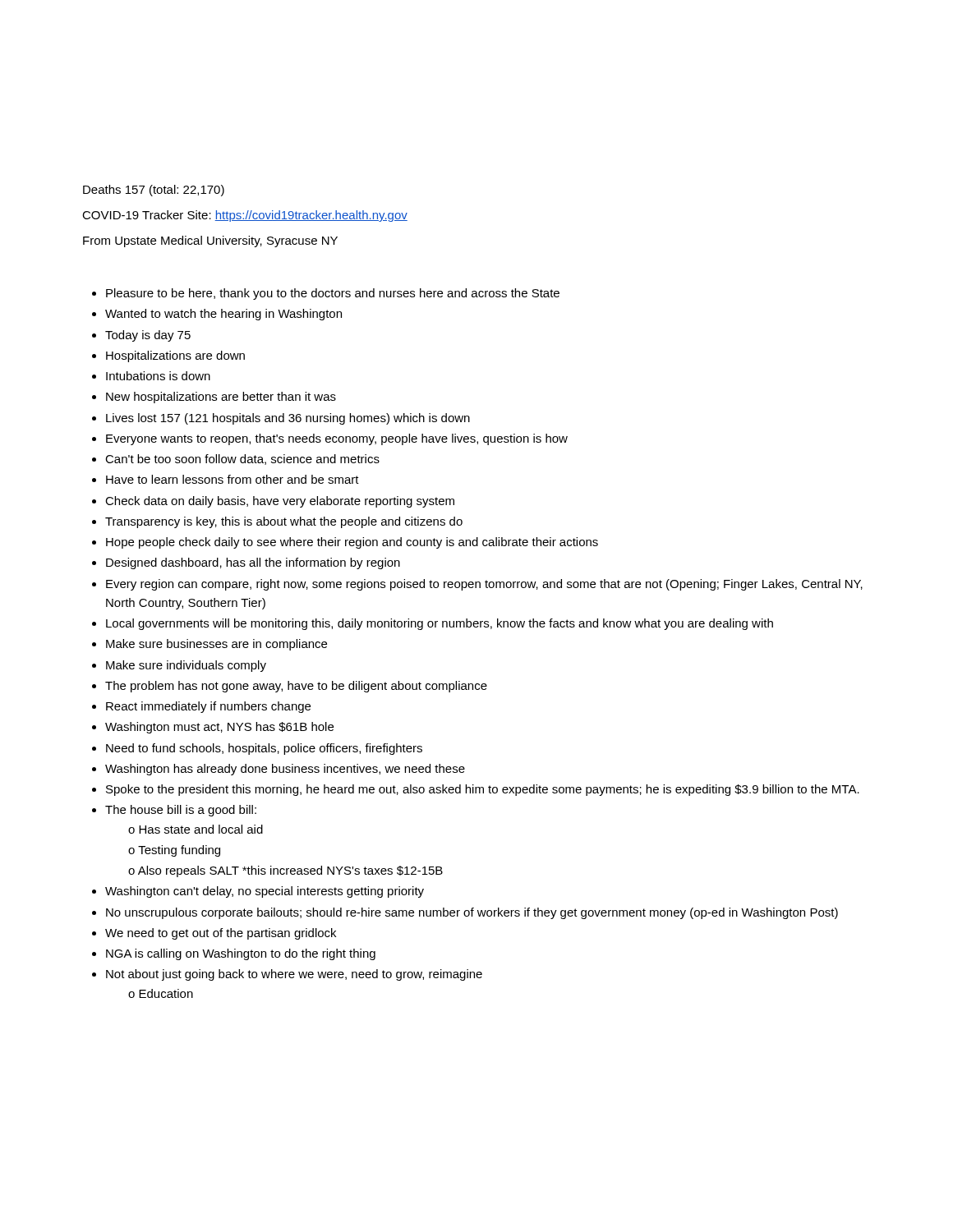Locate the text containing "Deaths 157 (total: 22,170)"

pyautogui.click(x=153, y=189)
